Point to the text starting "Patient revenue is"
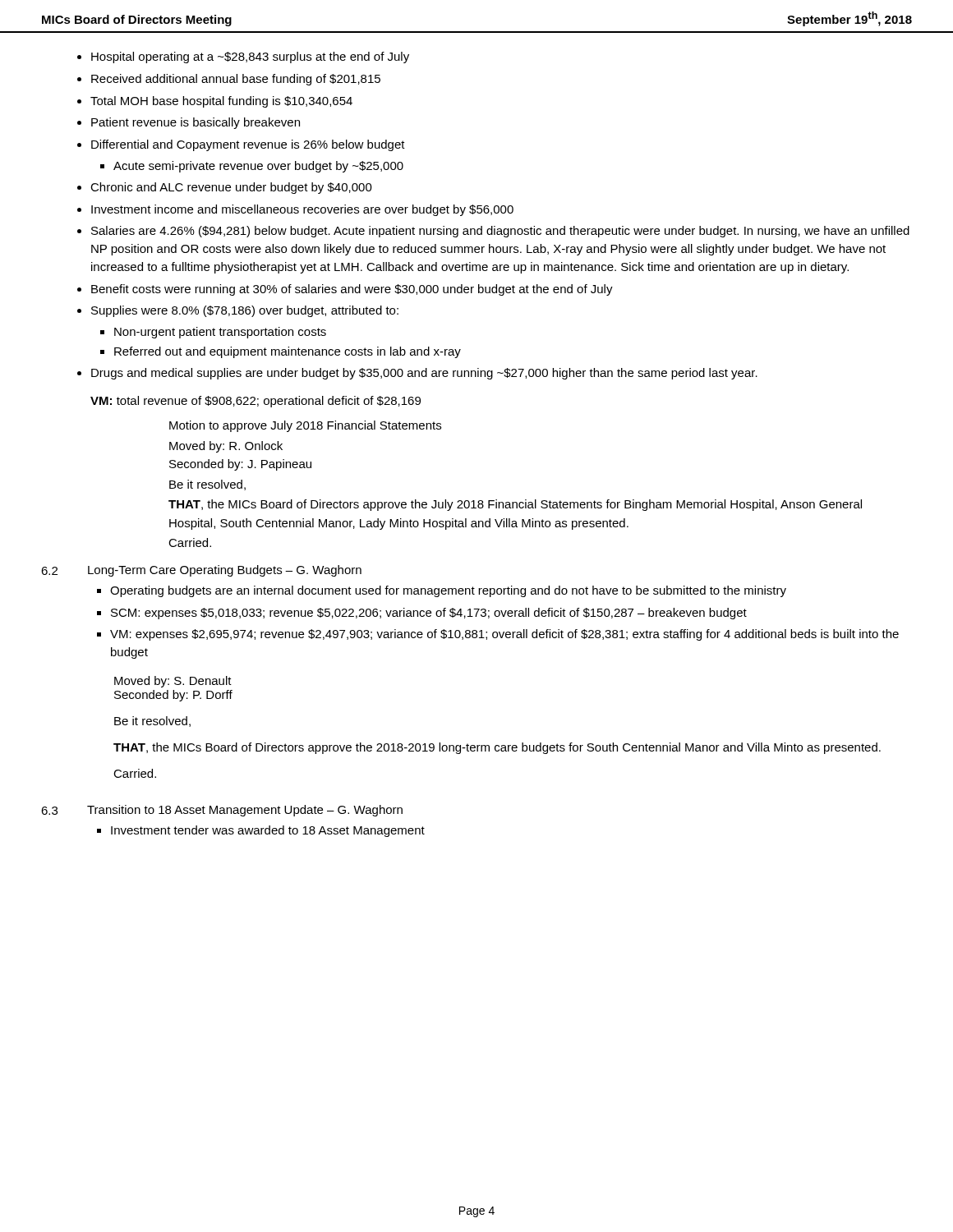Screen dimensions: 1232x953 point(196,122)
